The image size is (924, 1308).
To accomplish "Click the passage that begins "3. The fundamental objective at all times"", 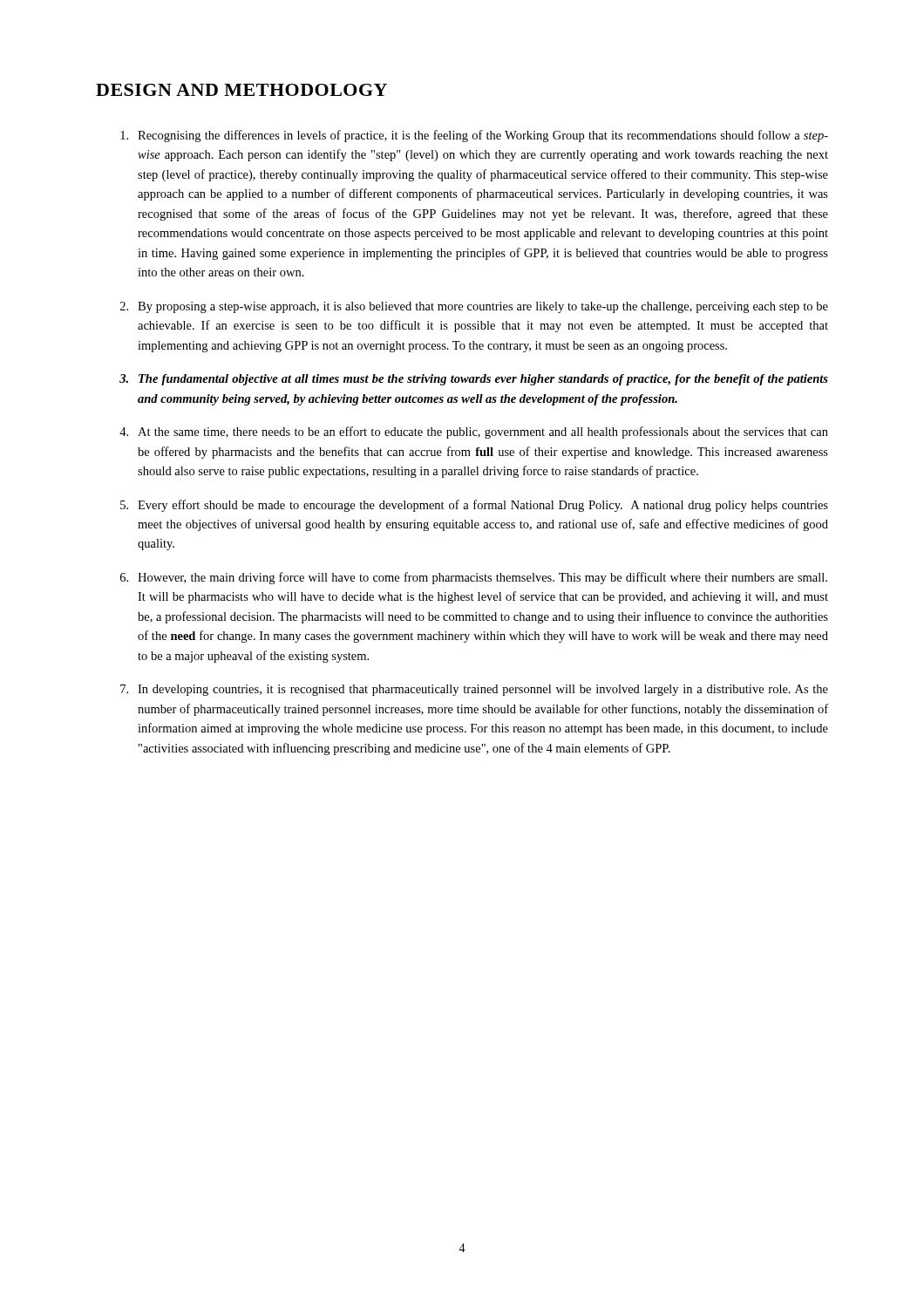I will (462, 389).
